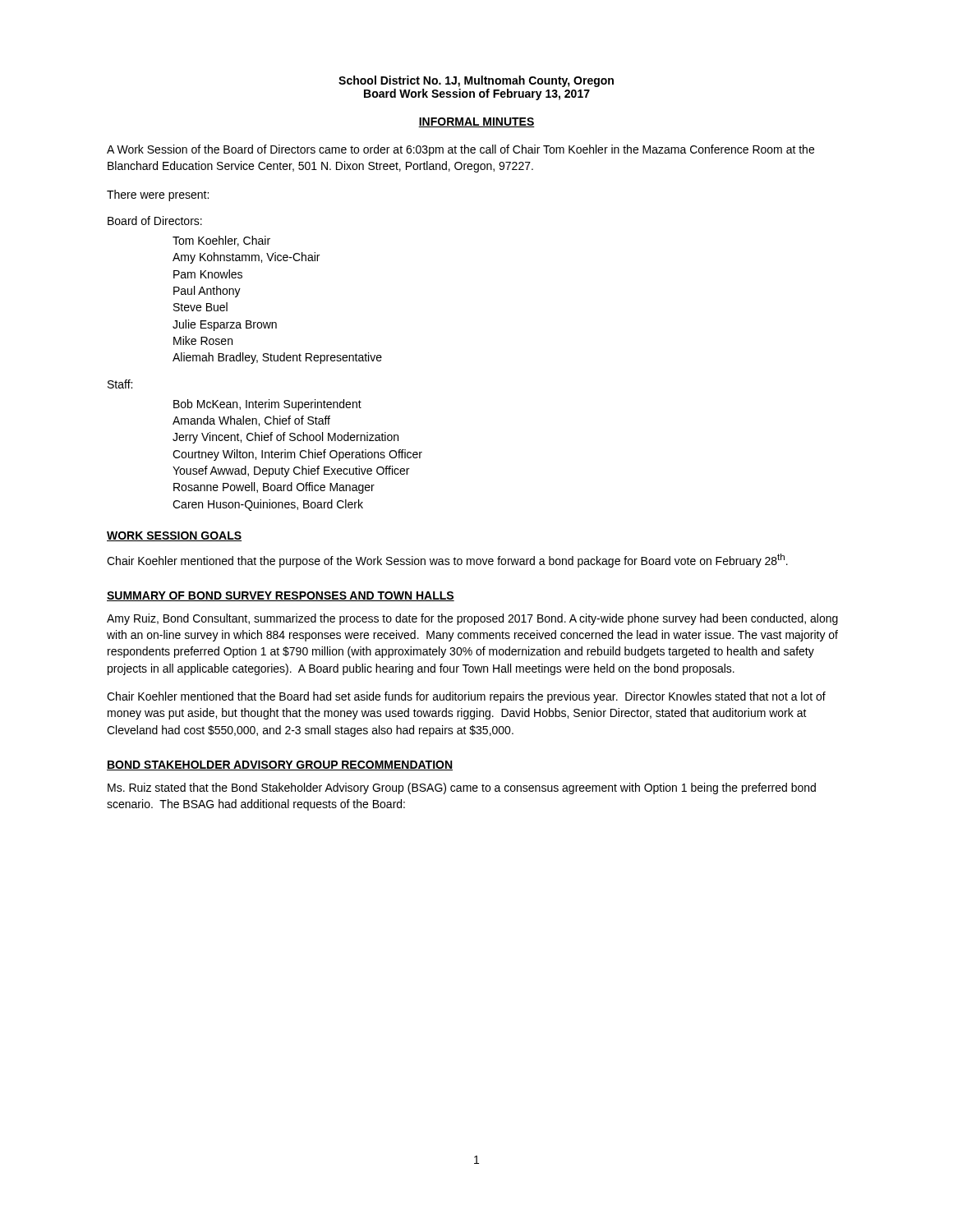Click the passage that begins "Amy Ruiz, Bond Consultant, summarized the process to"

(473, 643)
